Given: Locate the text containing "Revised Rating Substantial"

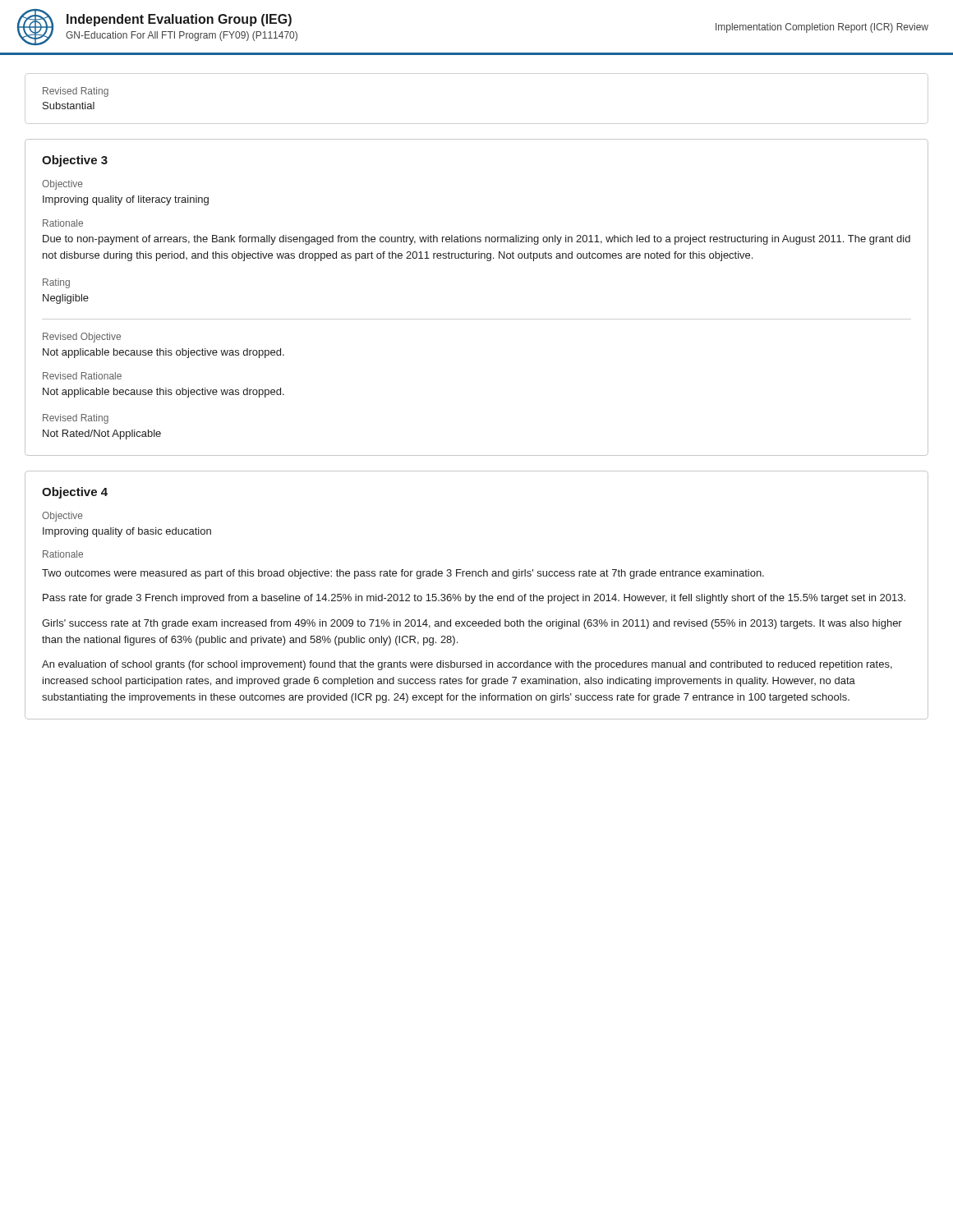Looking at the screenshot, I should (76, 92).
